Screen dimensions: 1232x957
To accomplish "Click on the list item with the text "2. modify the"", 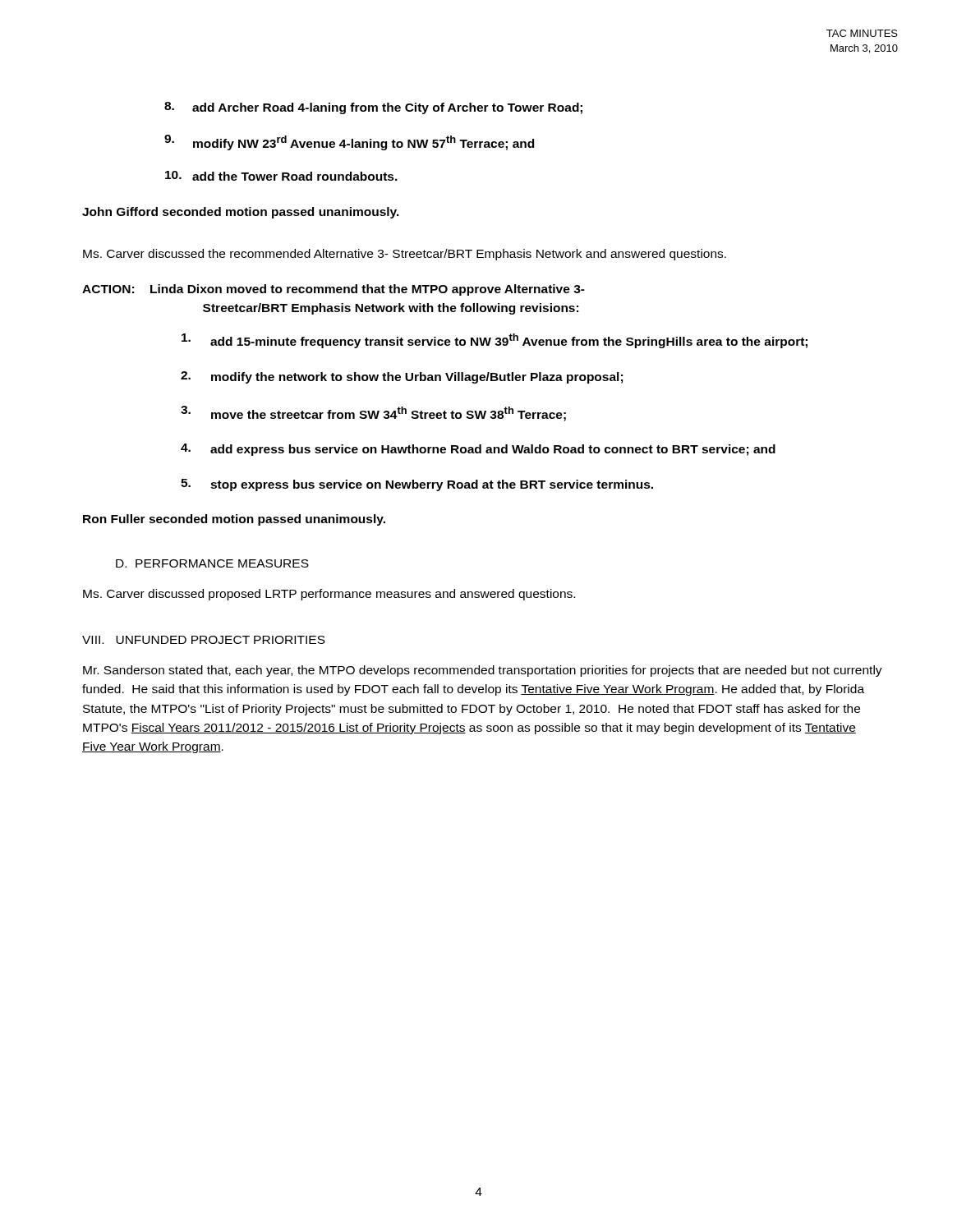I will pyautogui.click(x=402, y=377).
